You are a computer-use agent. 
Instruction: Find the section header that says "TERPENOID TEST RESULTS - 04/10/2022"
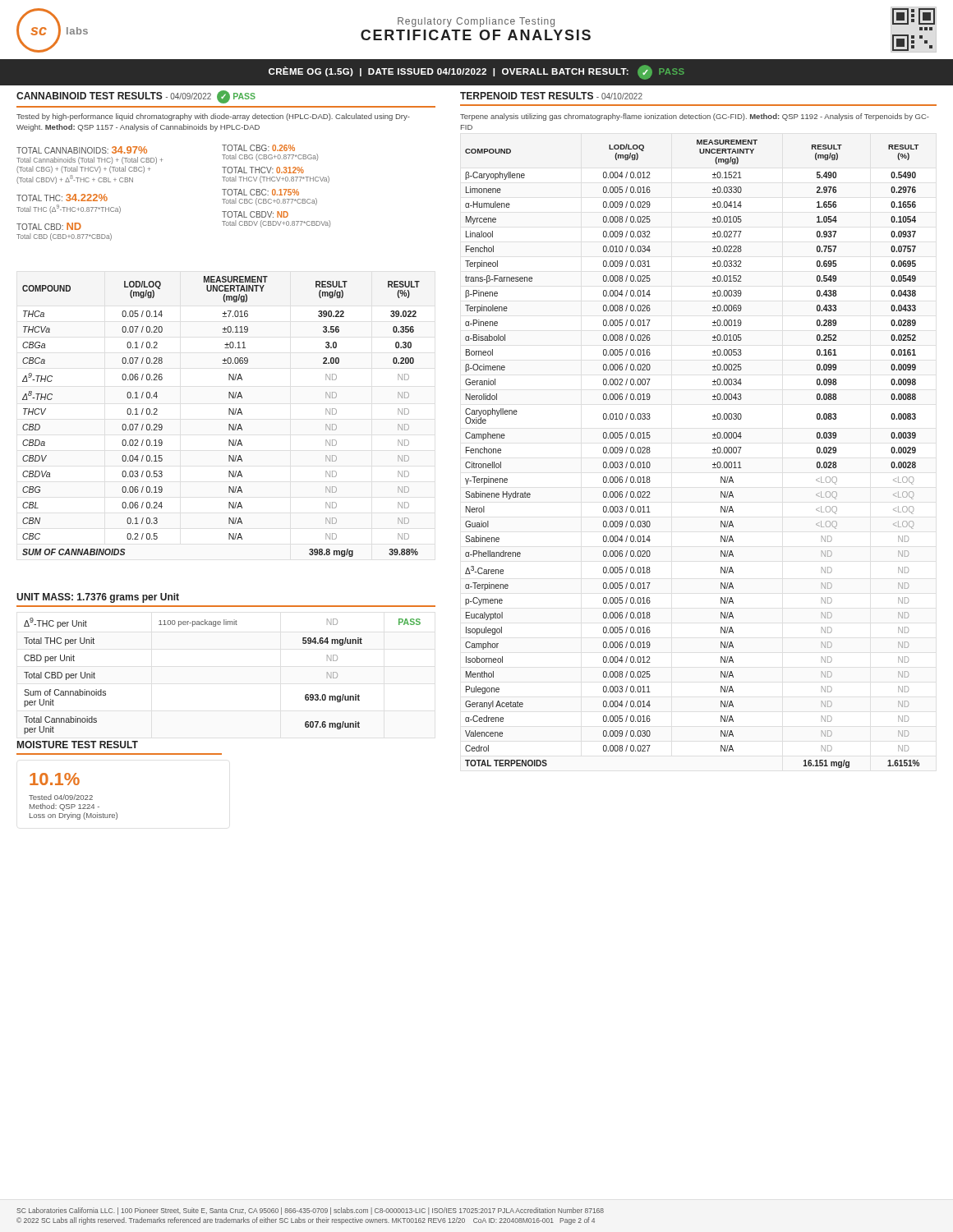coord(698,98)
